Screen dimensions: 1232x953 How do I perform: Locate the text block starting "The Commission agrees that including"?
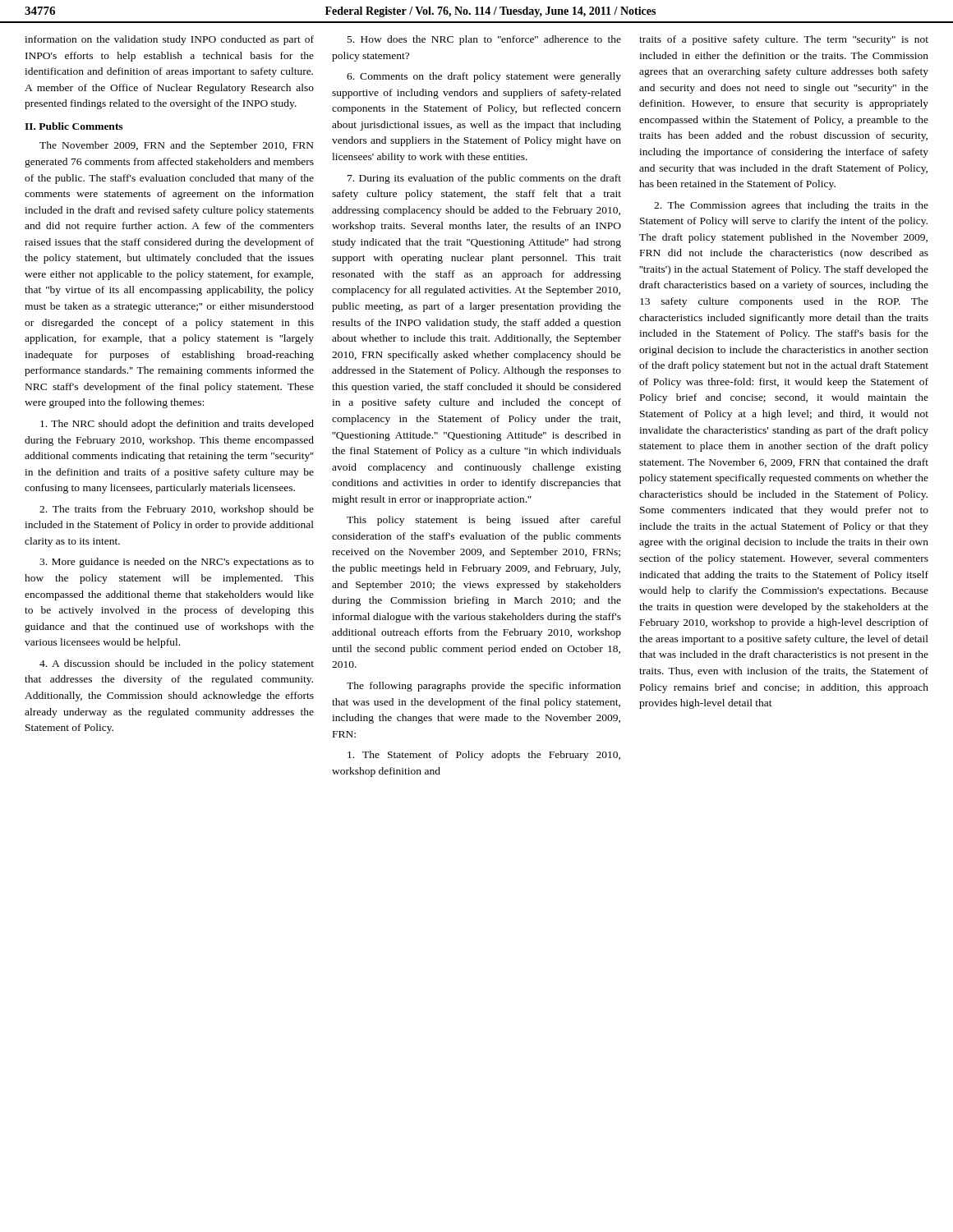[x=784, y=454]
